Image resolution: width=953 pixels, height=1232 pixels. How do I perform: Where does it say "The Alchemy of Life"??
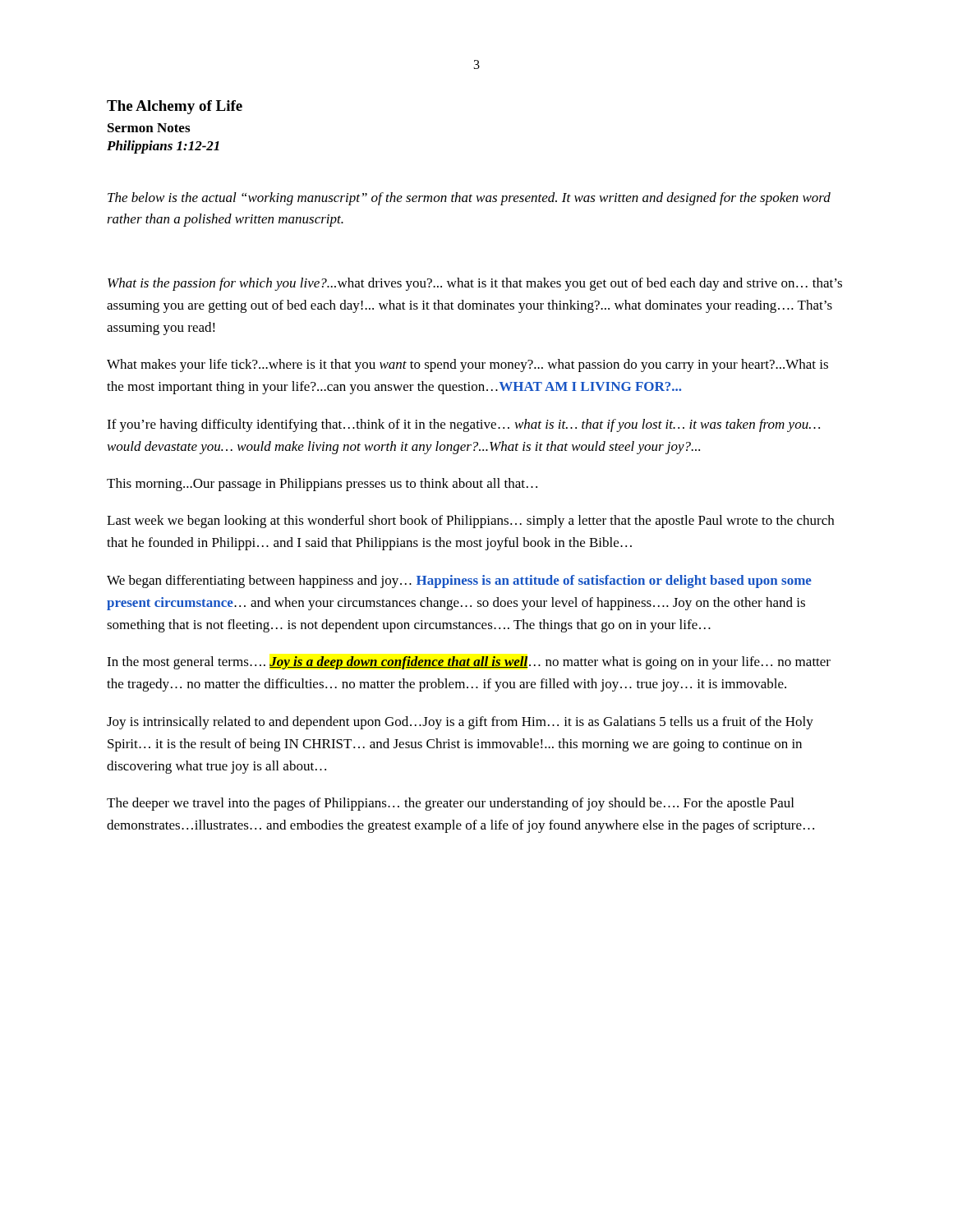click(x=175, y=106)
